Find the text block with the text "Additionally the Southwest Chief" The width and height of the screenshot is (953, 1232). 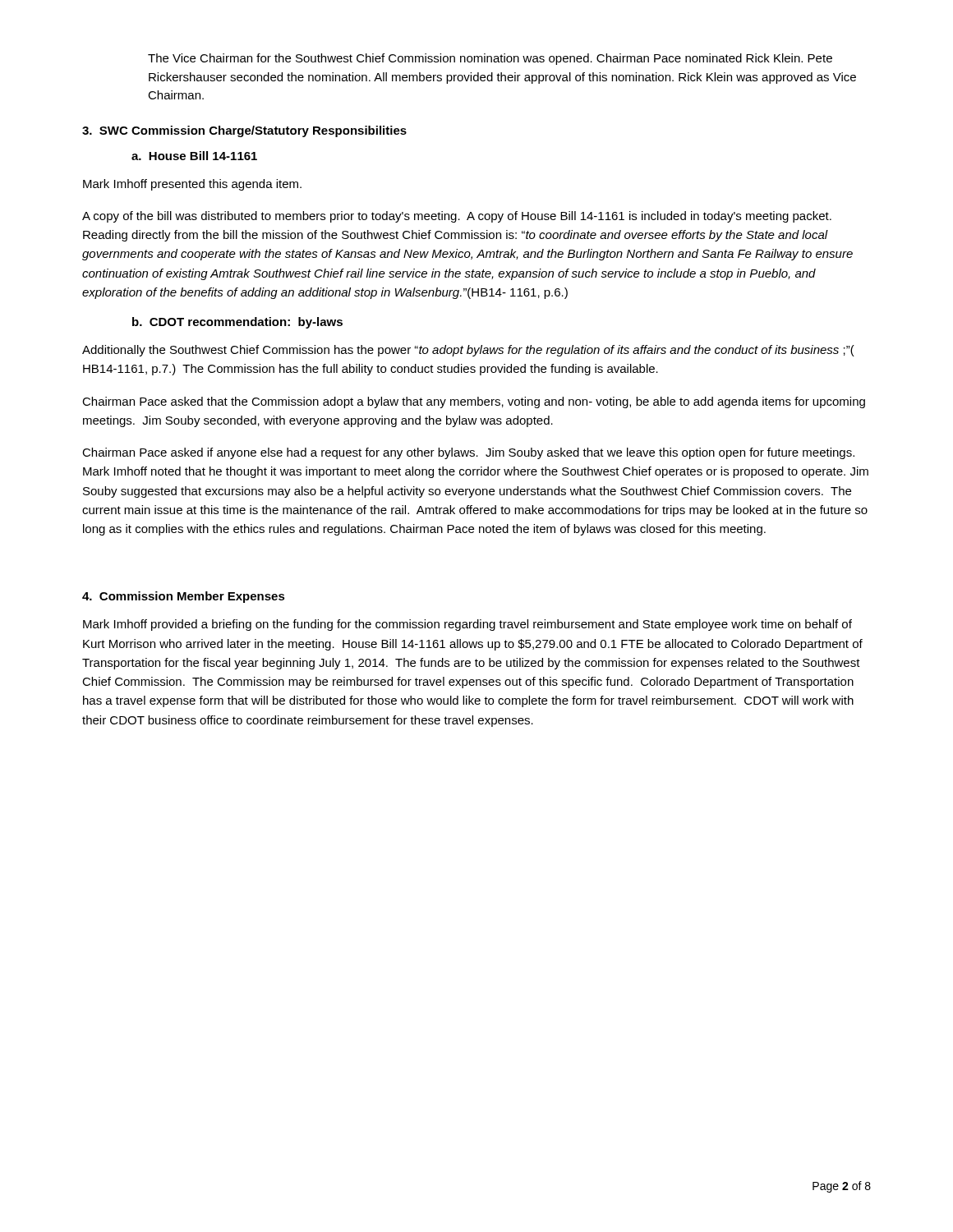tap(468, 359)
